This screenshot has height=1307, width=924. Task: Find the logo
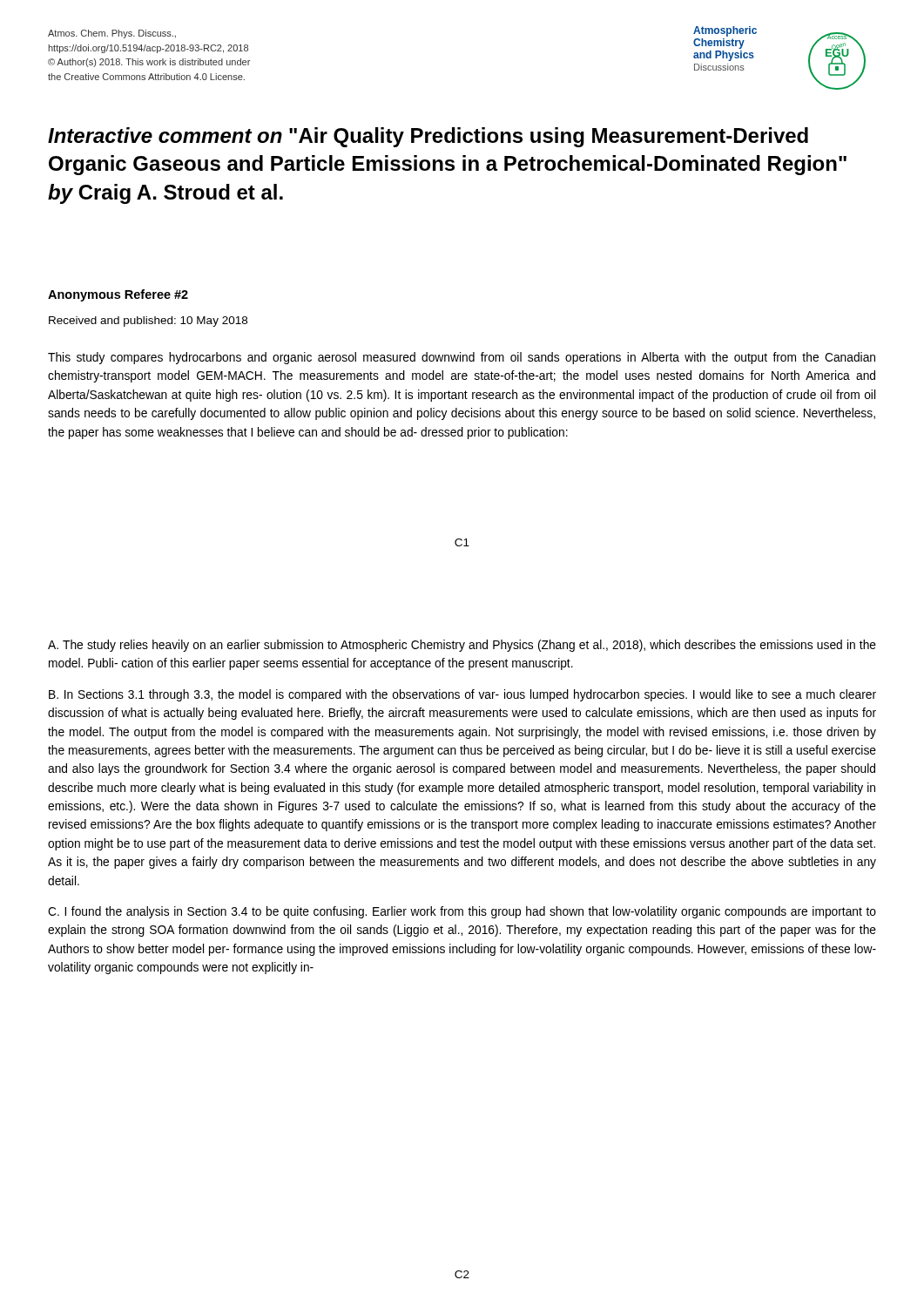click(x=785, y=58)
